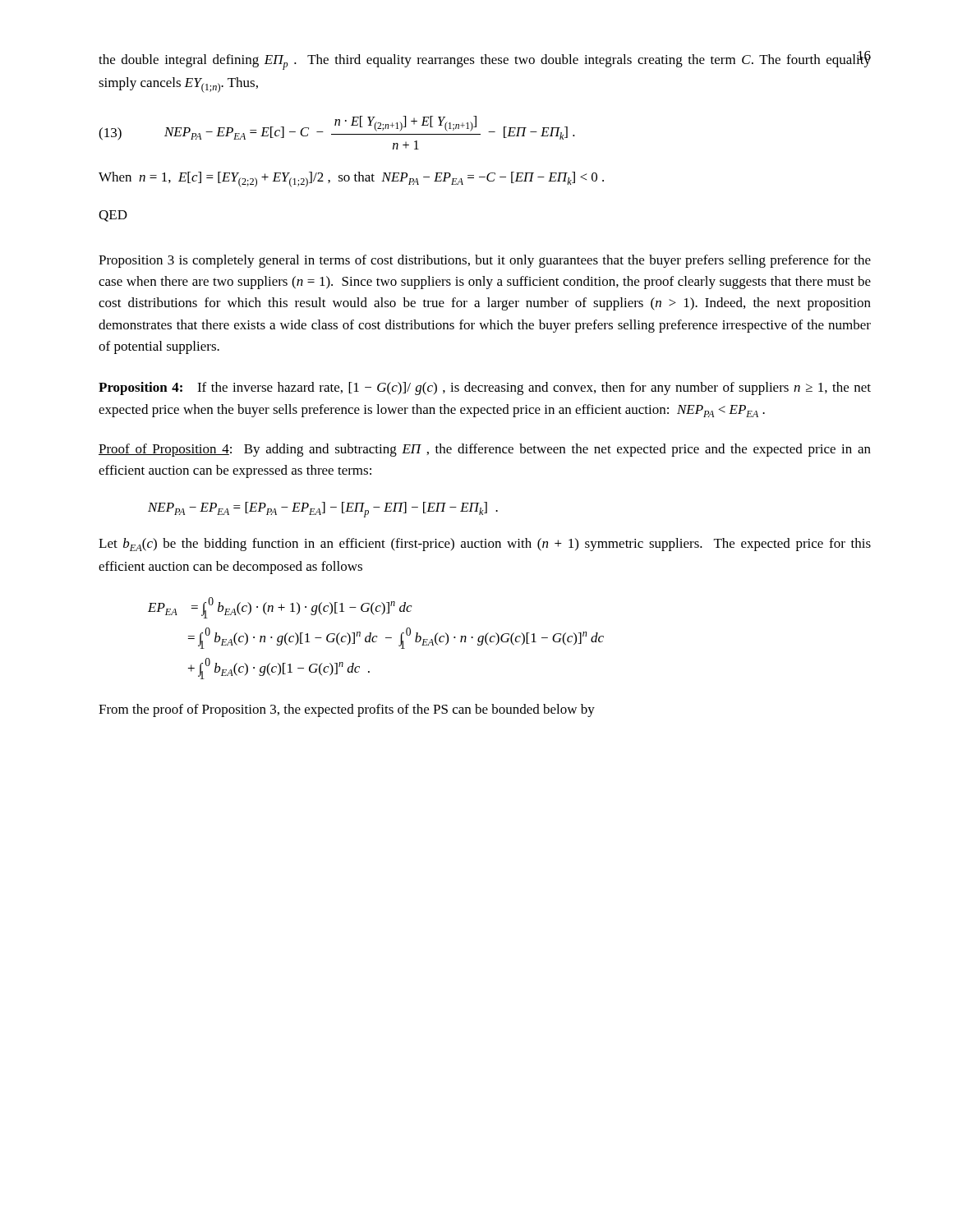
Task: Click on the text block with the text "Proof of Proposition"
Action: [x=485, y=460]
